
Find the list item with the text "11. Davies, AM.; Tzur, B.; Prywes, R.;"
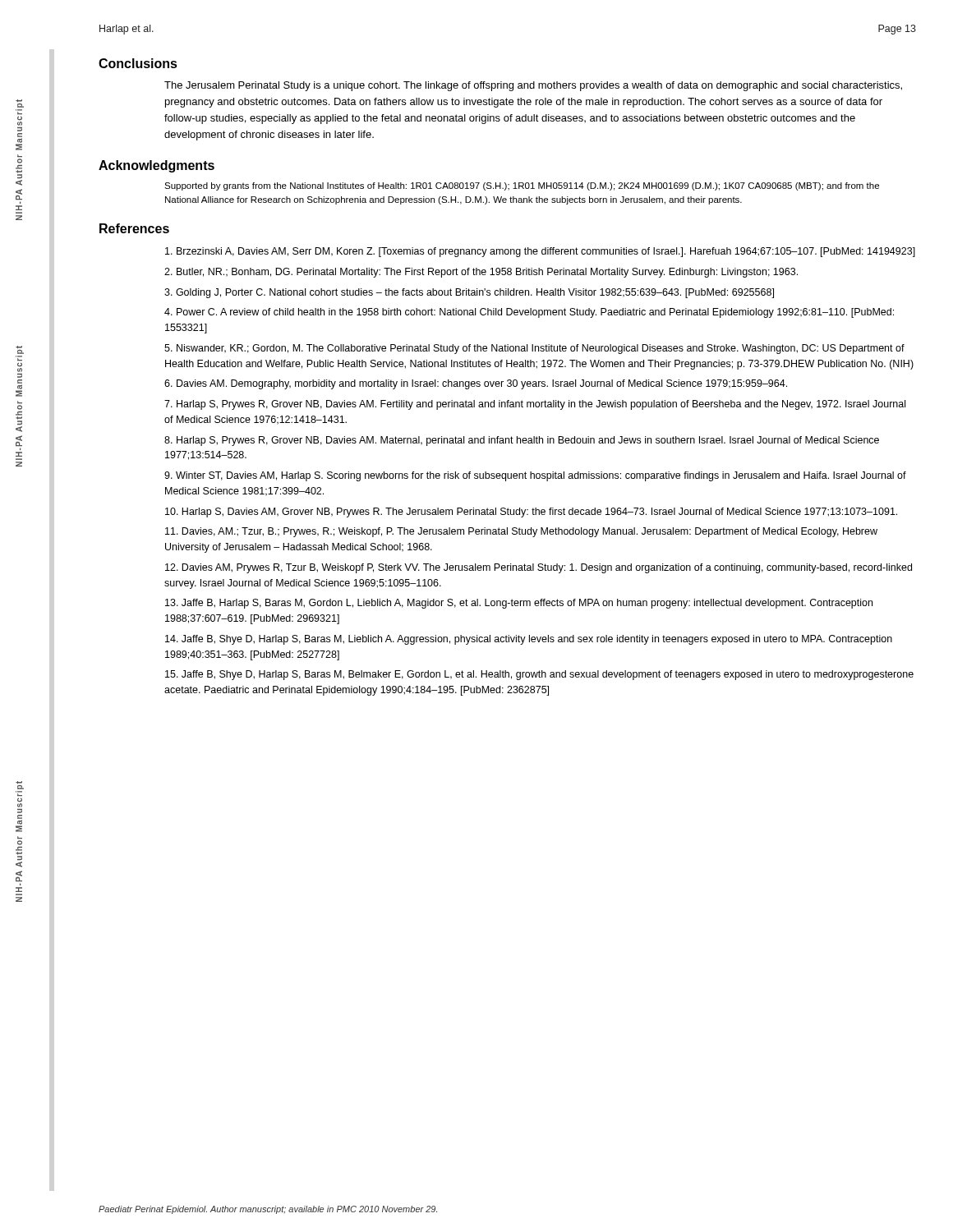[x=521, y=539]
